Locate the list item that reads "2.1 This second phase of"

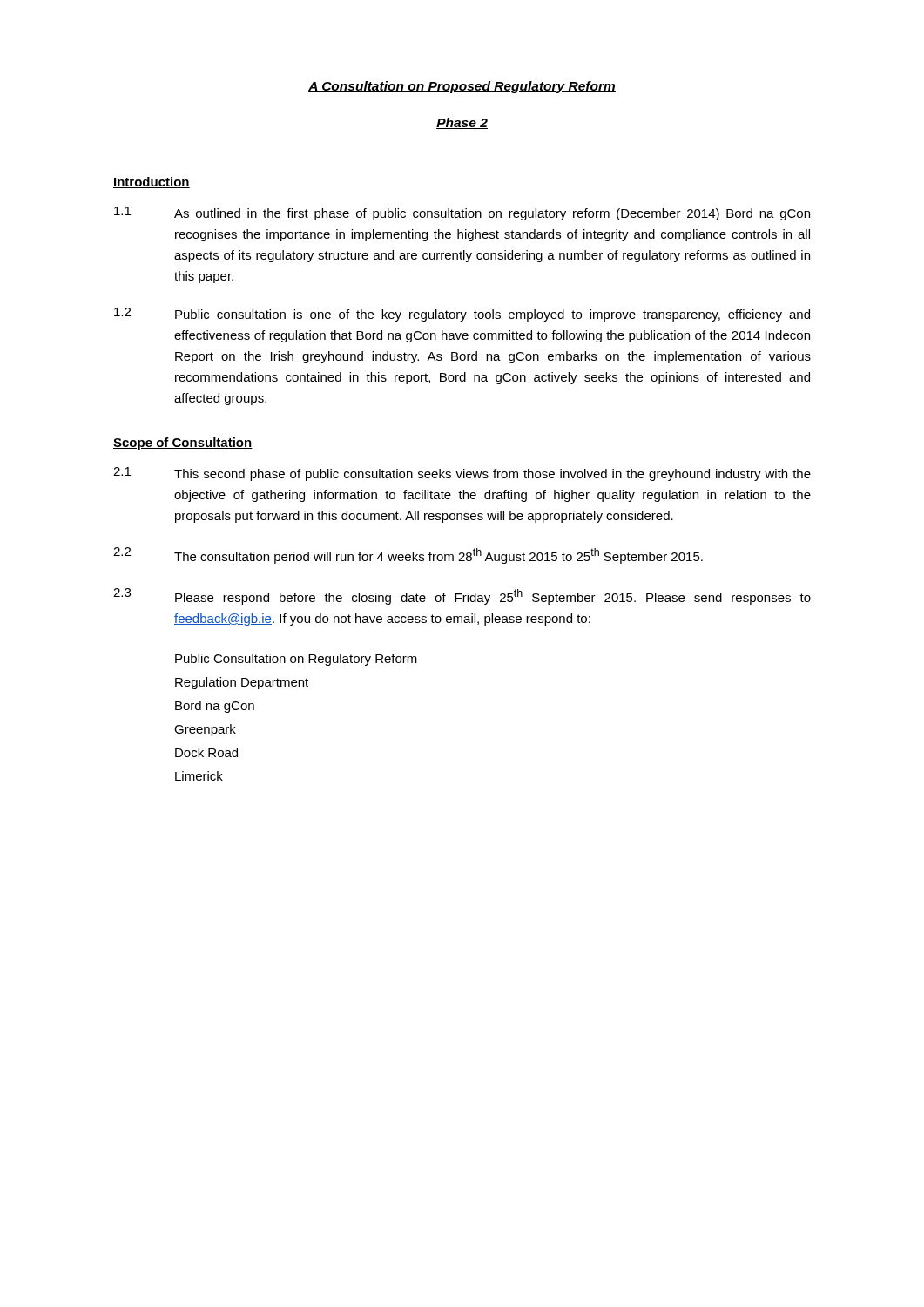[x=462, y=495]
